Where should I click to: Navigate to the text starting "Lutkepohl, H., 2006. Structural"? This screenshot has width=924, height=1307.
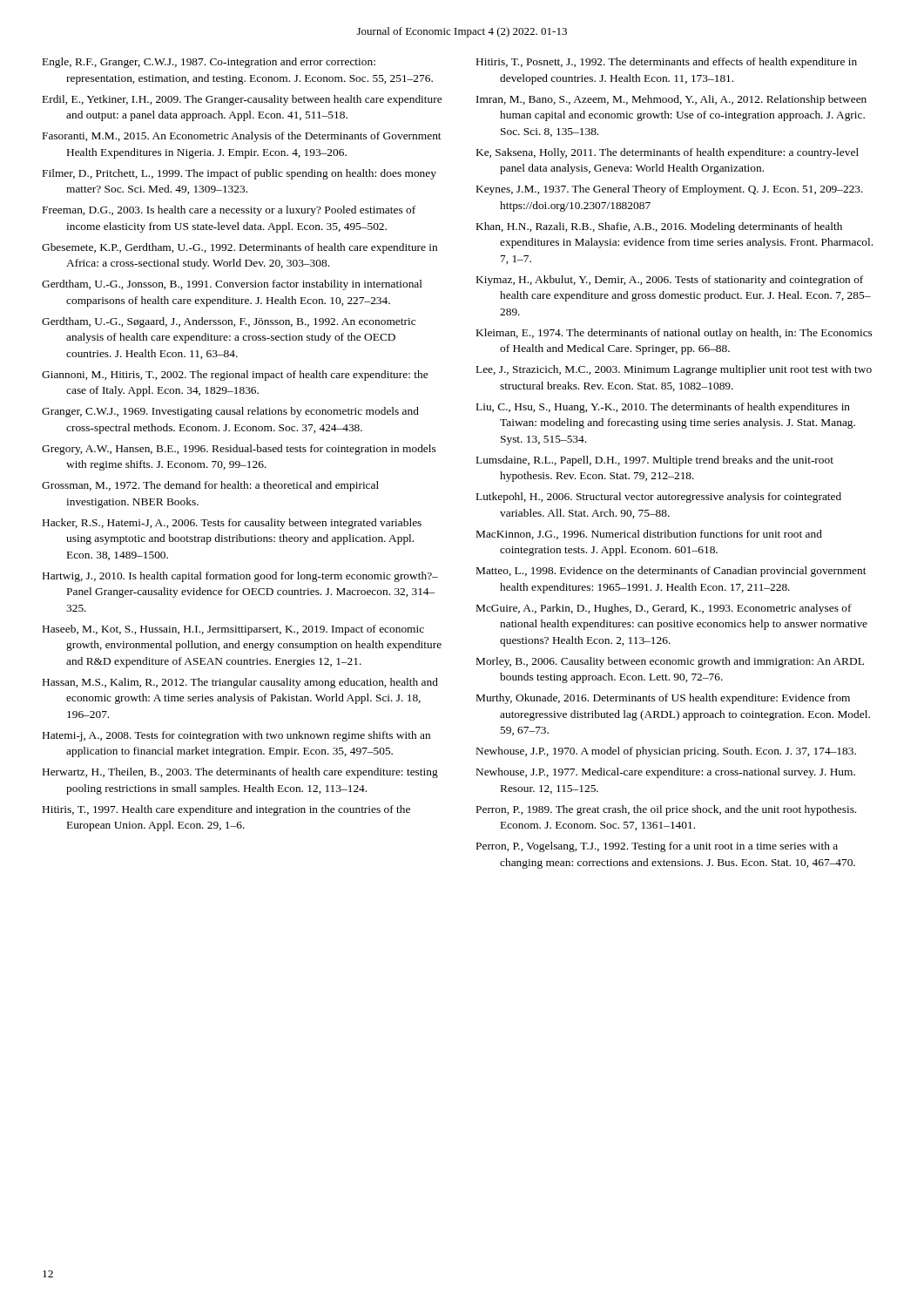tap(658, 504)
